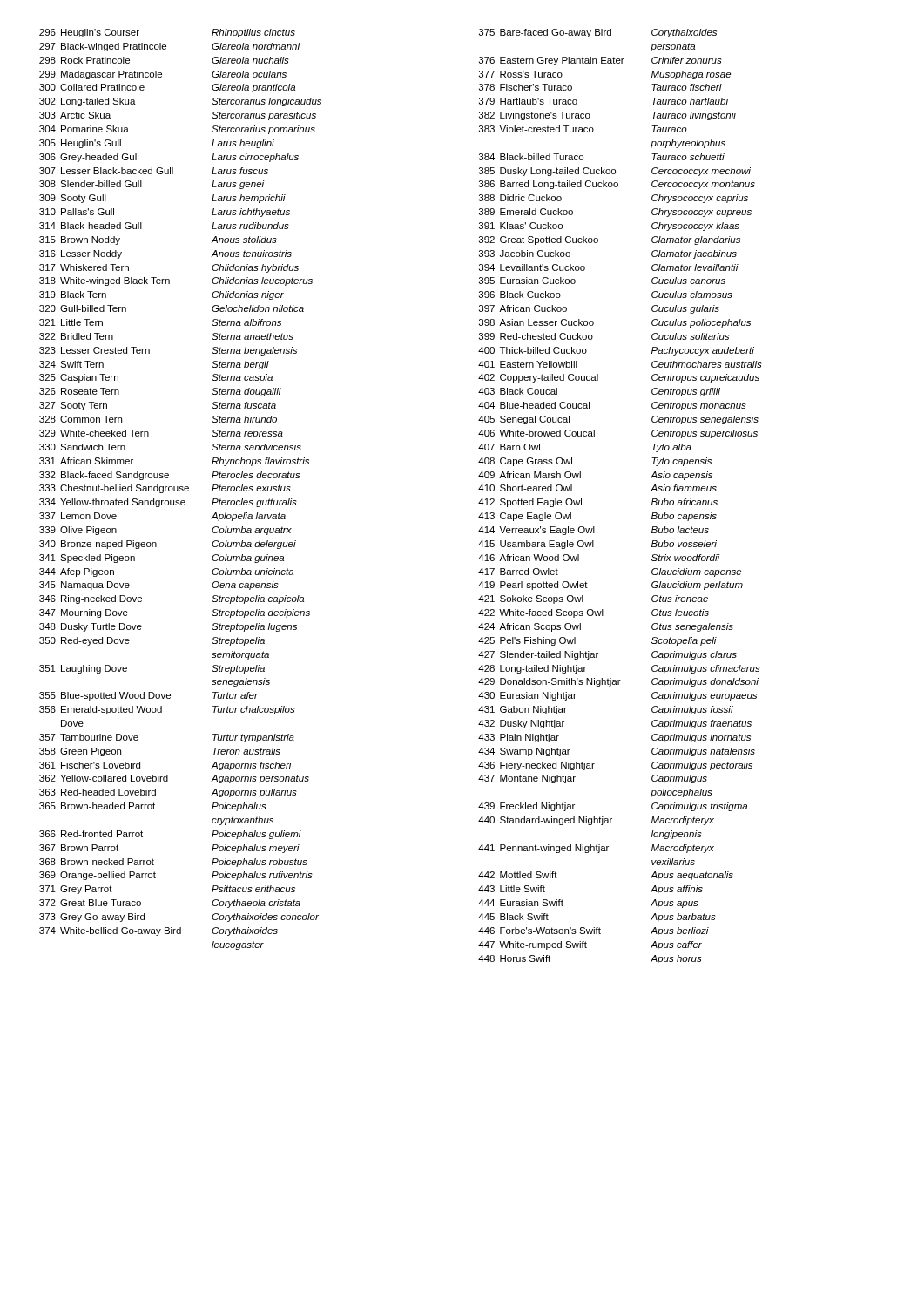Locate the list item that reads "376Eastern Grey Plantain EaterCrinifer"
924x1307 pixels.
coord(682,61)
